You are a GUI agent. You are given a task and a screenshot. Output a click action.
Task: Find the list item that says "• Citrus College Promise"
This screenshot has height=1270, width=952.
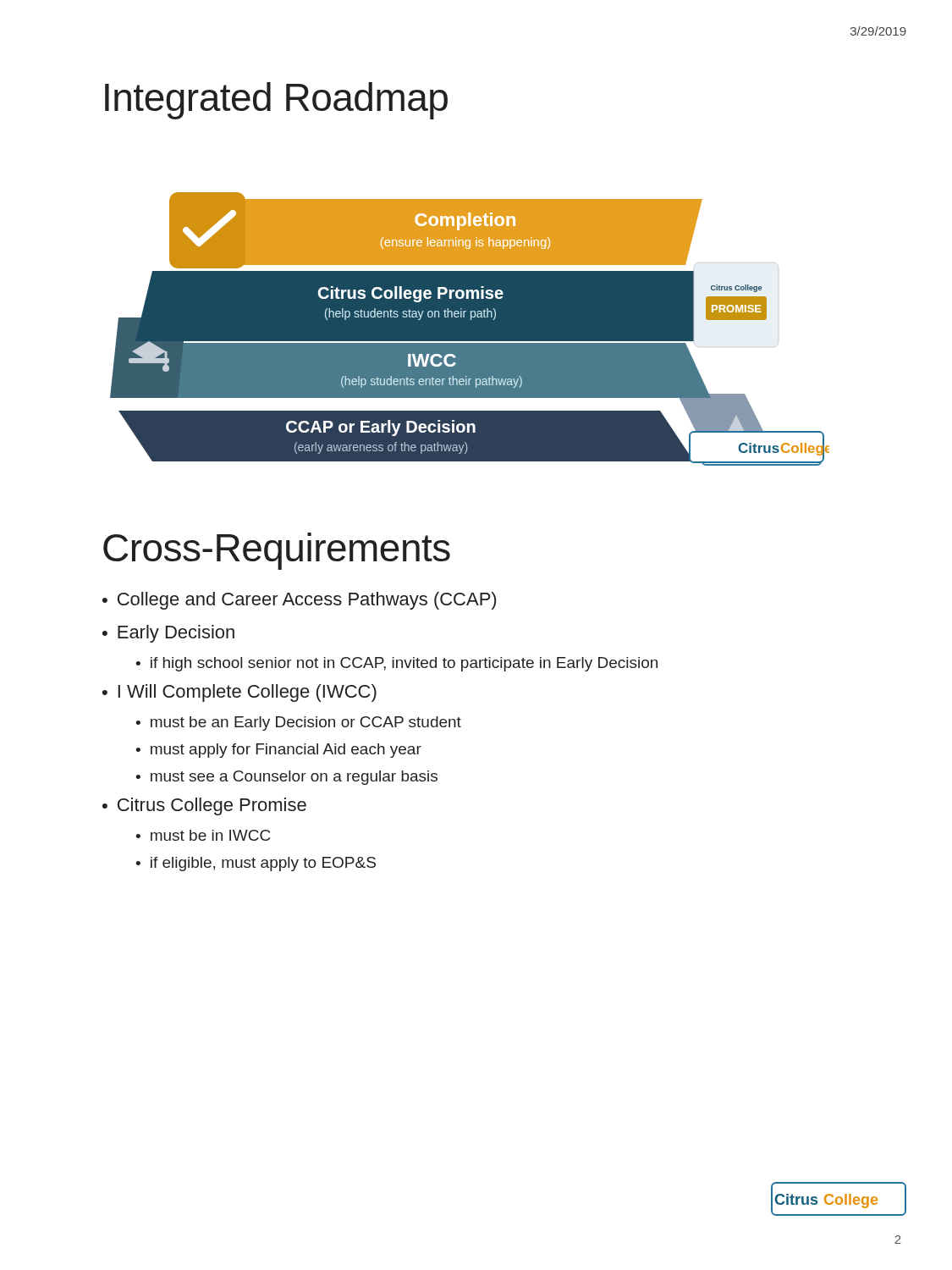[x=204, y=806]
